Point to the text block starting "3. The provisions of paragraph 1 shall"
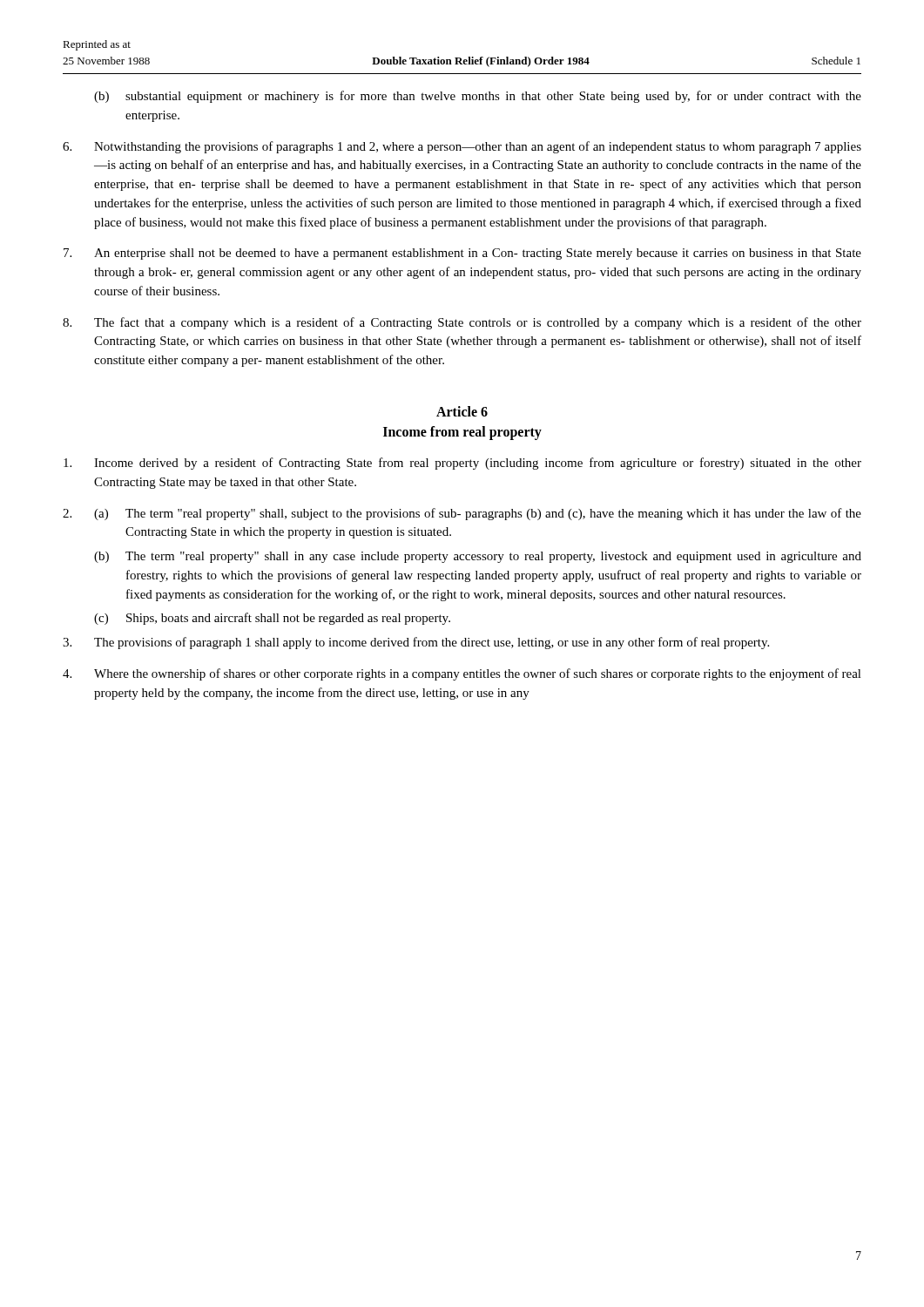Viewport: 924px width, 1307px height. tap(462, 643)
